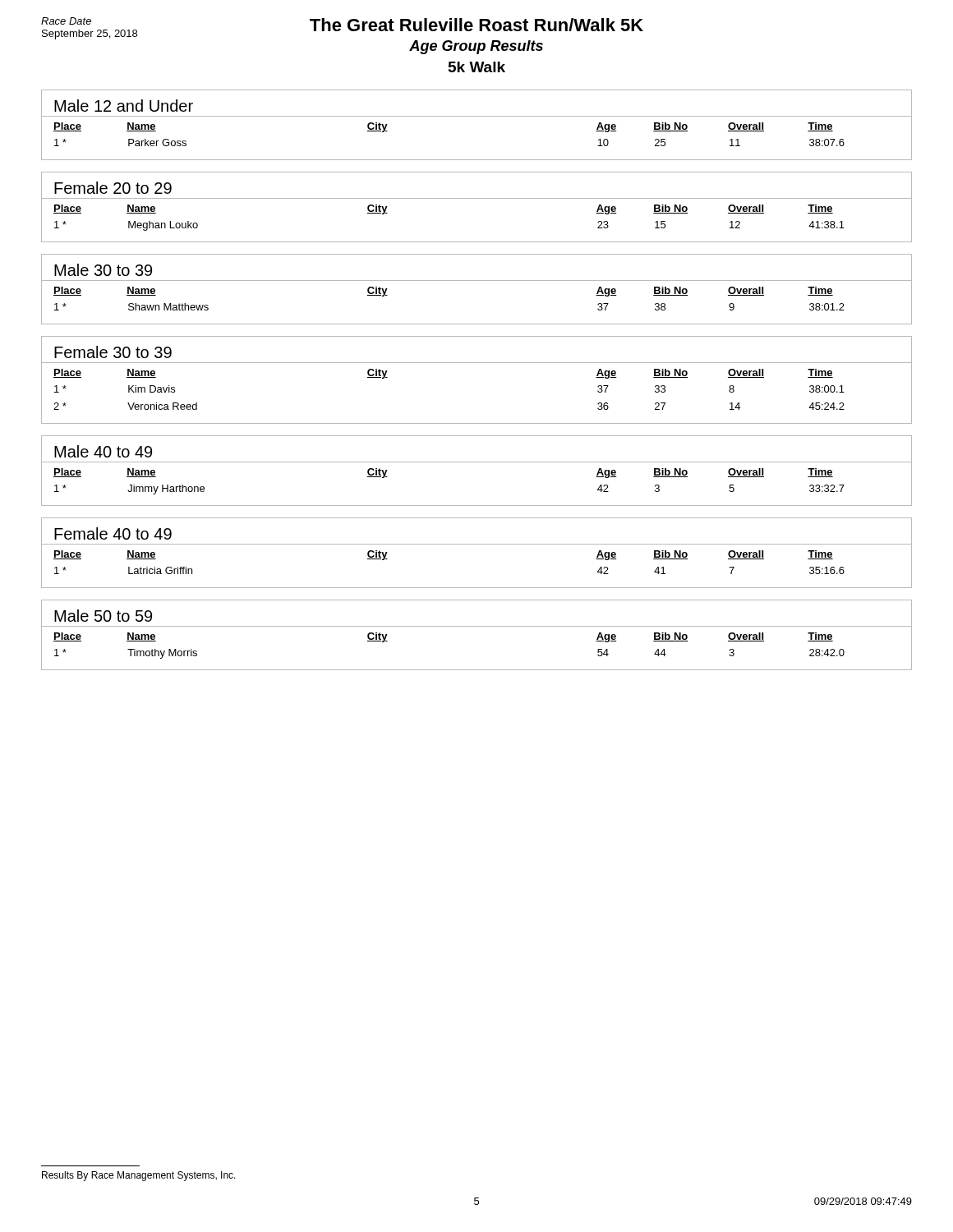Find the block starting "Male 12 and Under"
The image size is (953, 1232).
[123, 106]
